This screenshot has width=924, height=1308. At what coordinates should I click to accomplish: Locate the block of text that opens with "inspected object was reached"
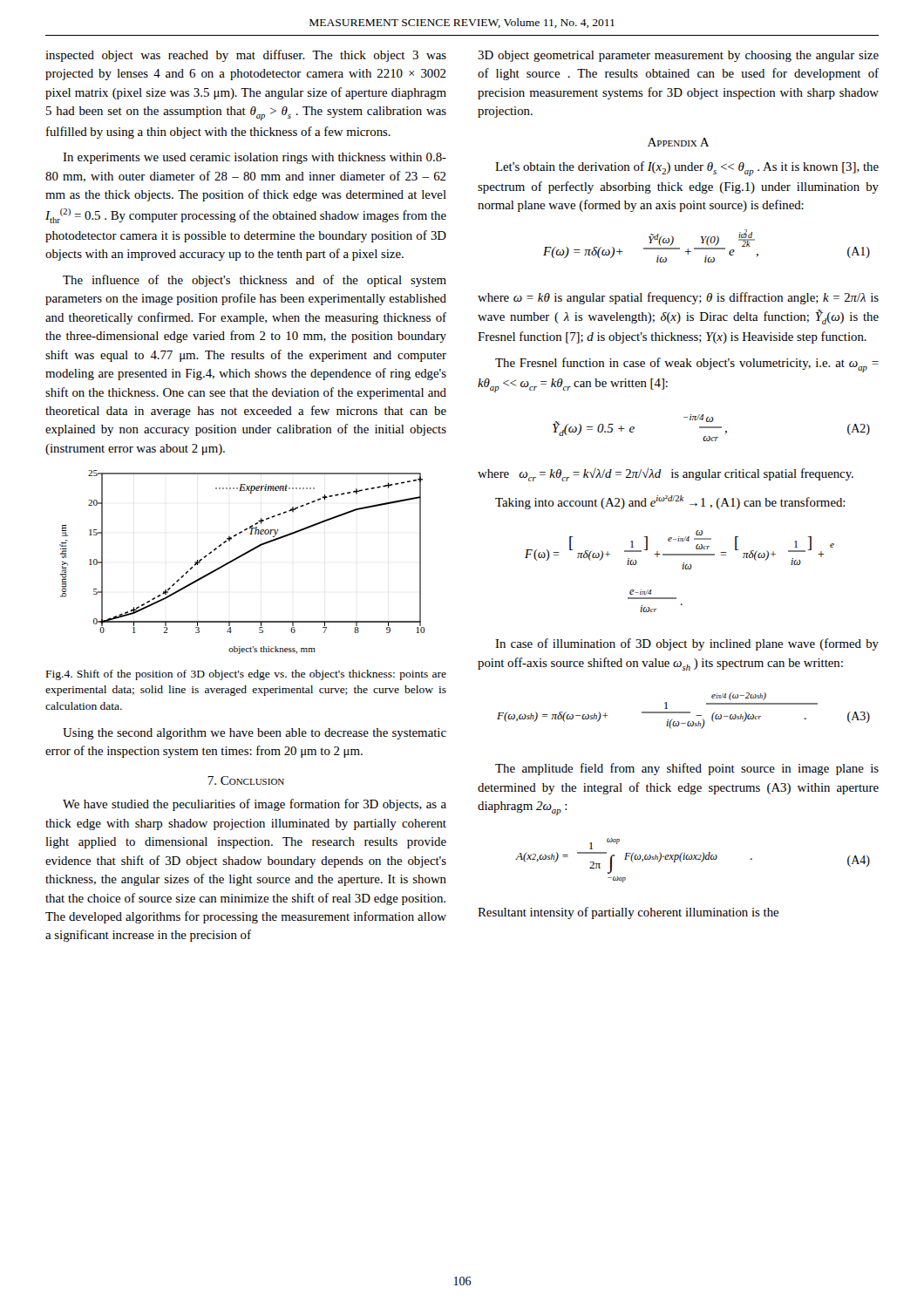(x=246, y=93)
